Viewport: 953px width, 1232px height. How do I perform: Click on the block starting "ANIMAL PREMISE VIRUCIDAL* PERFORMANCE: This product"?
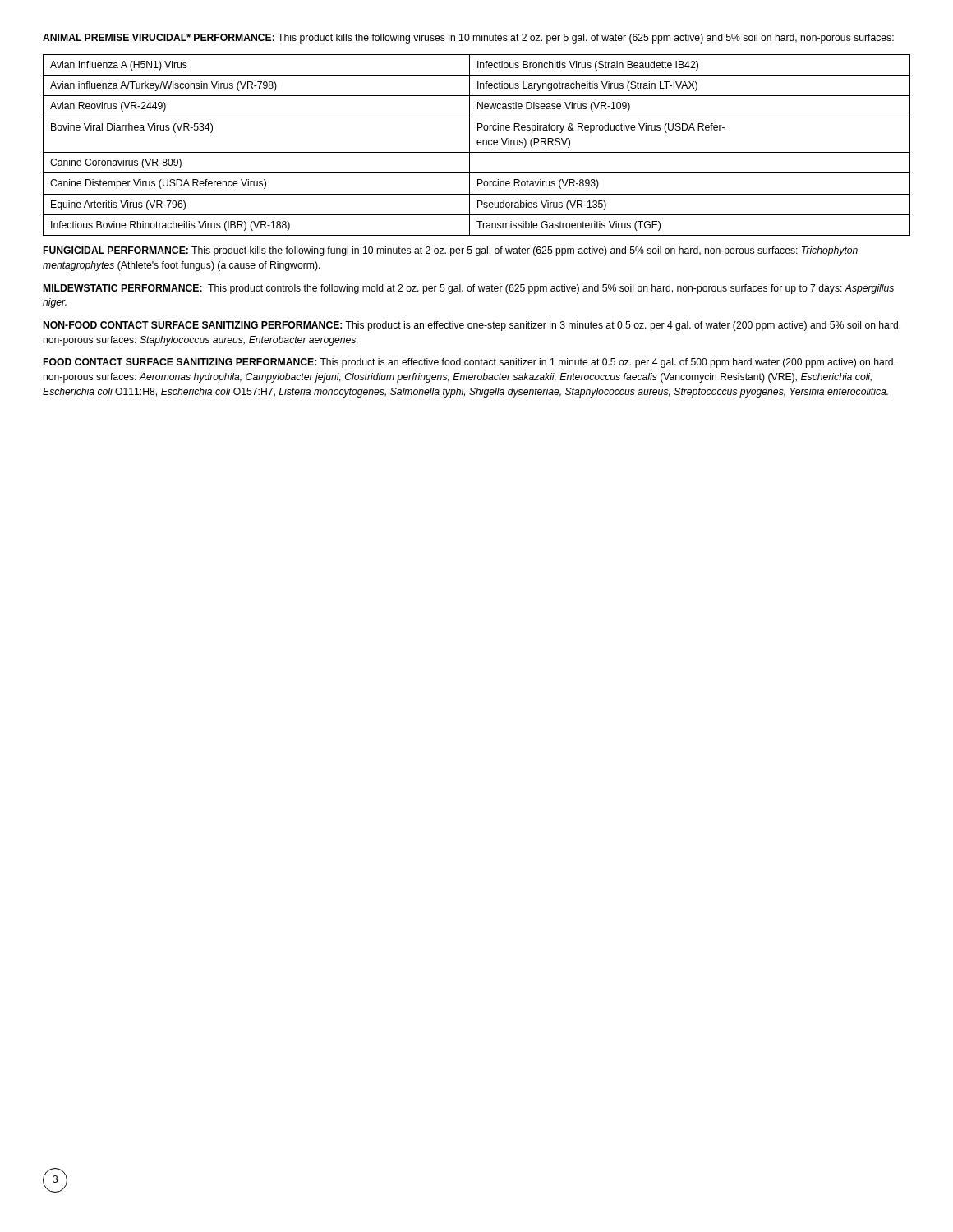(468, 38)
